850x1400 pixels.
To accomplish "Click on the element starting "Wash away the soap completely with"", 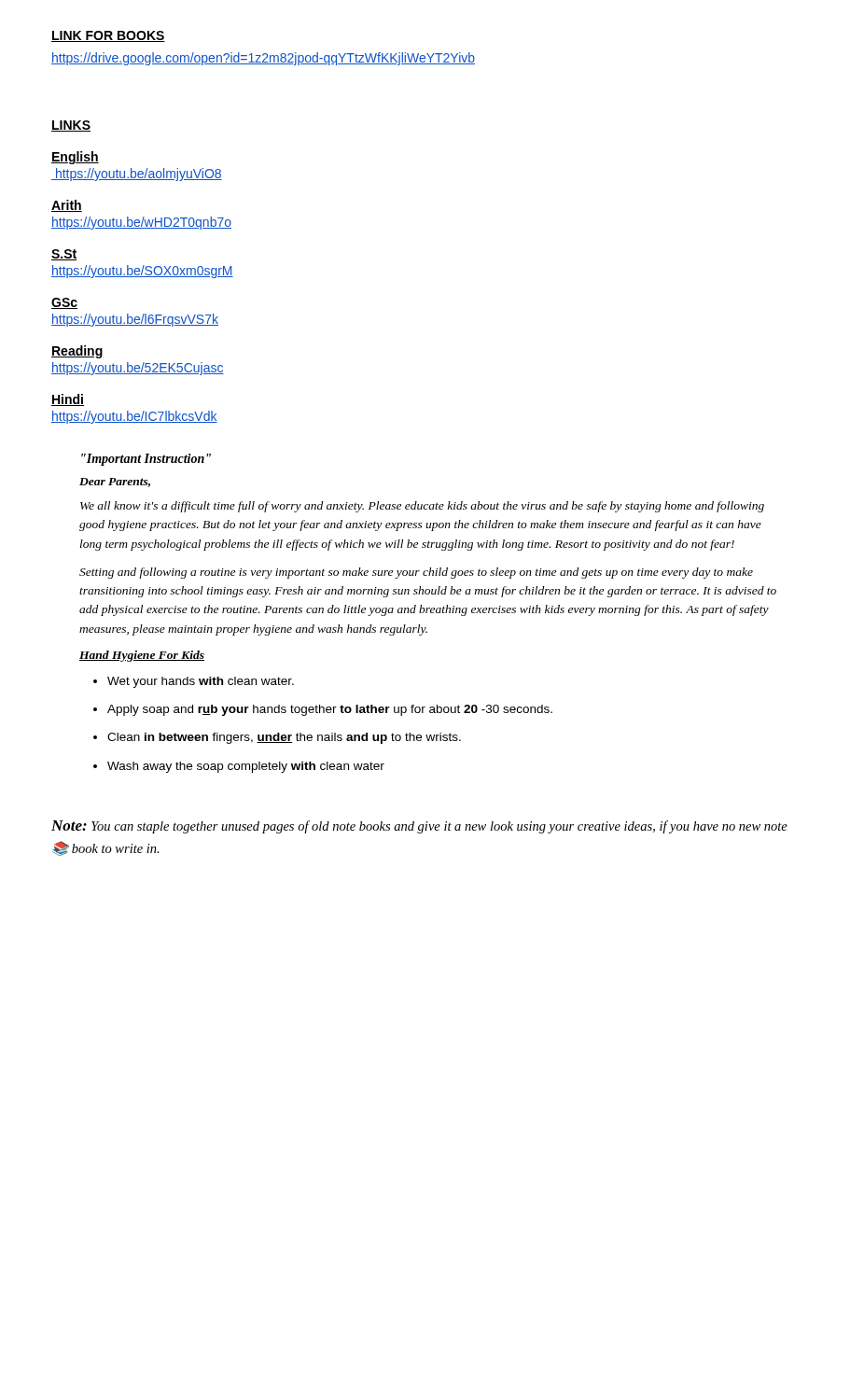I will click(246, 765).
